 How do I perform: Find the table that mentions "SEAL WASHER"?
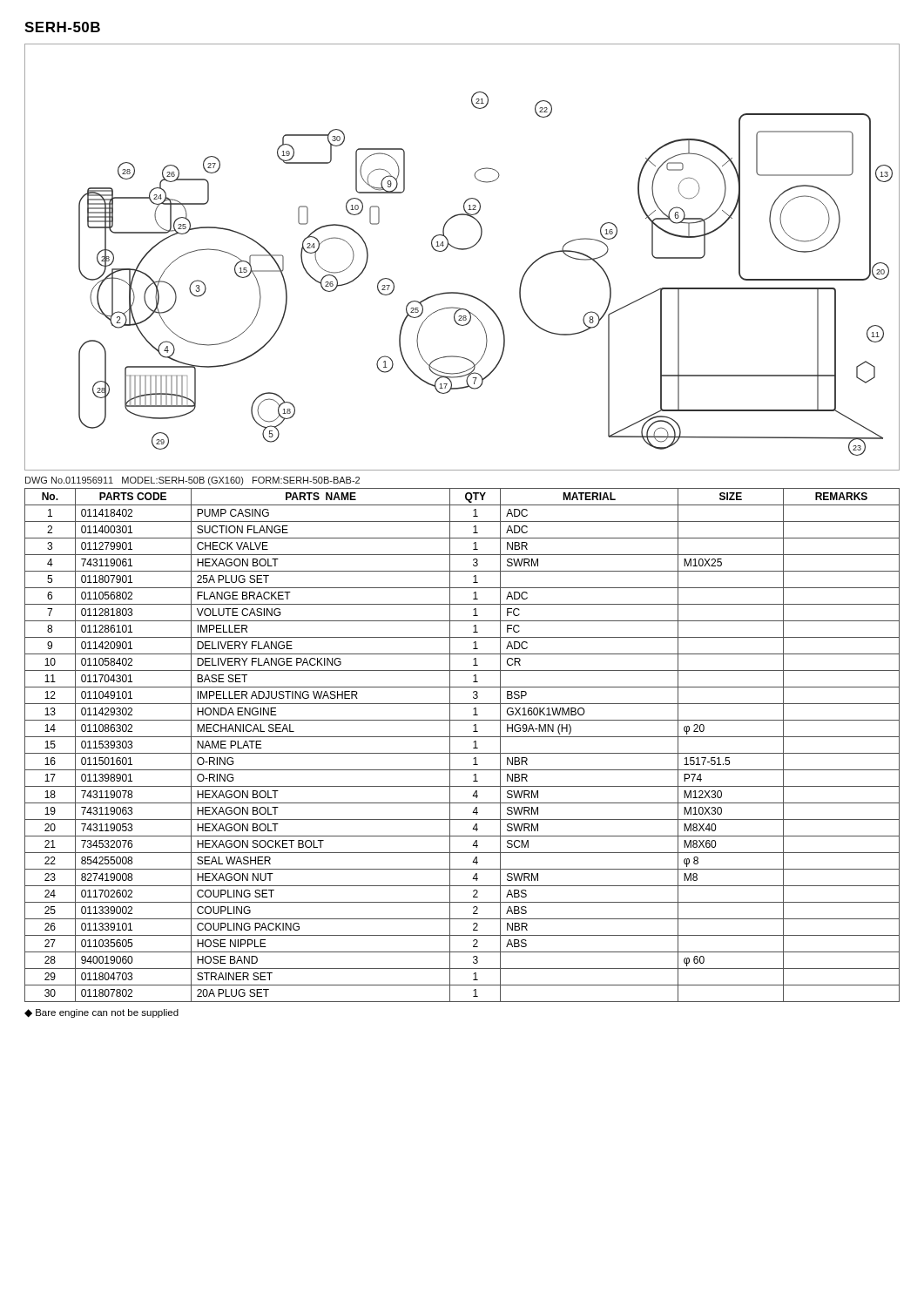462,745
